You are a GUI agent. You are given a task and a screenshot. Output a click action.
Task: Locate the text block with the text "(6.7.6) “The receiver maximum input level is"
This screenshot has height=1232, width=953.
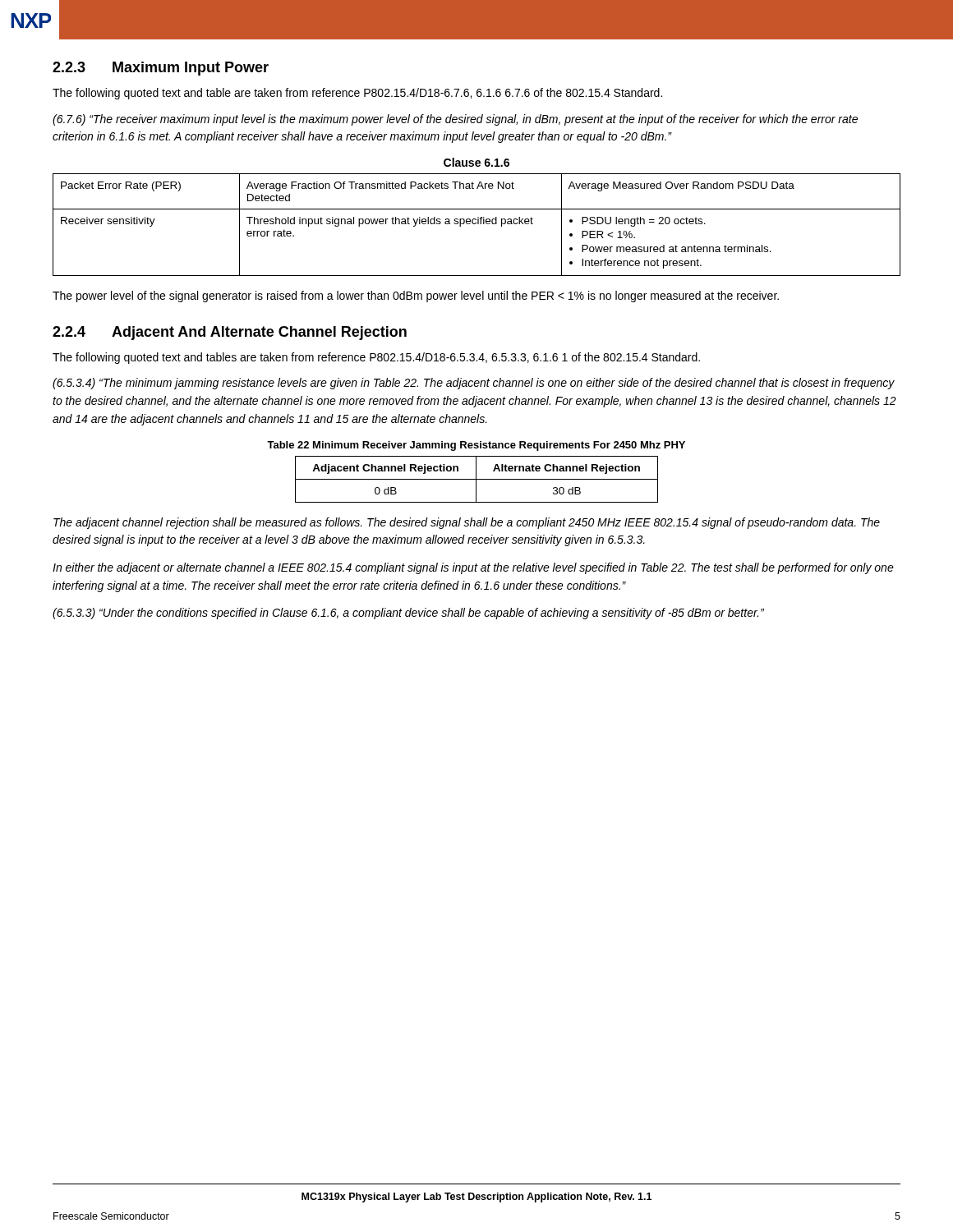click(x=455, y=128)
